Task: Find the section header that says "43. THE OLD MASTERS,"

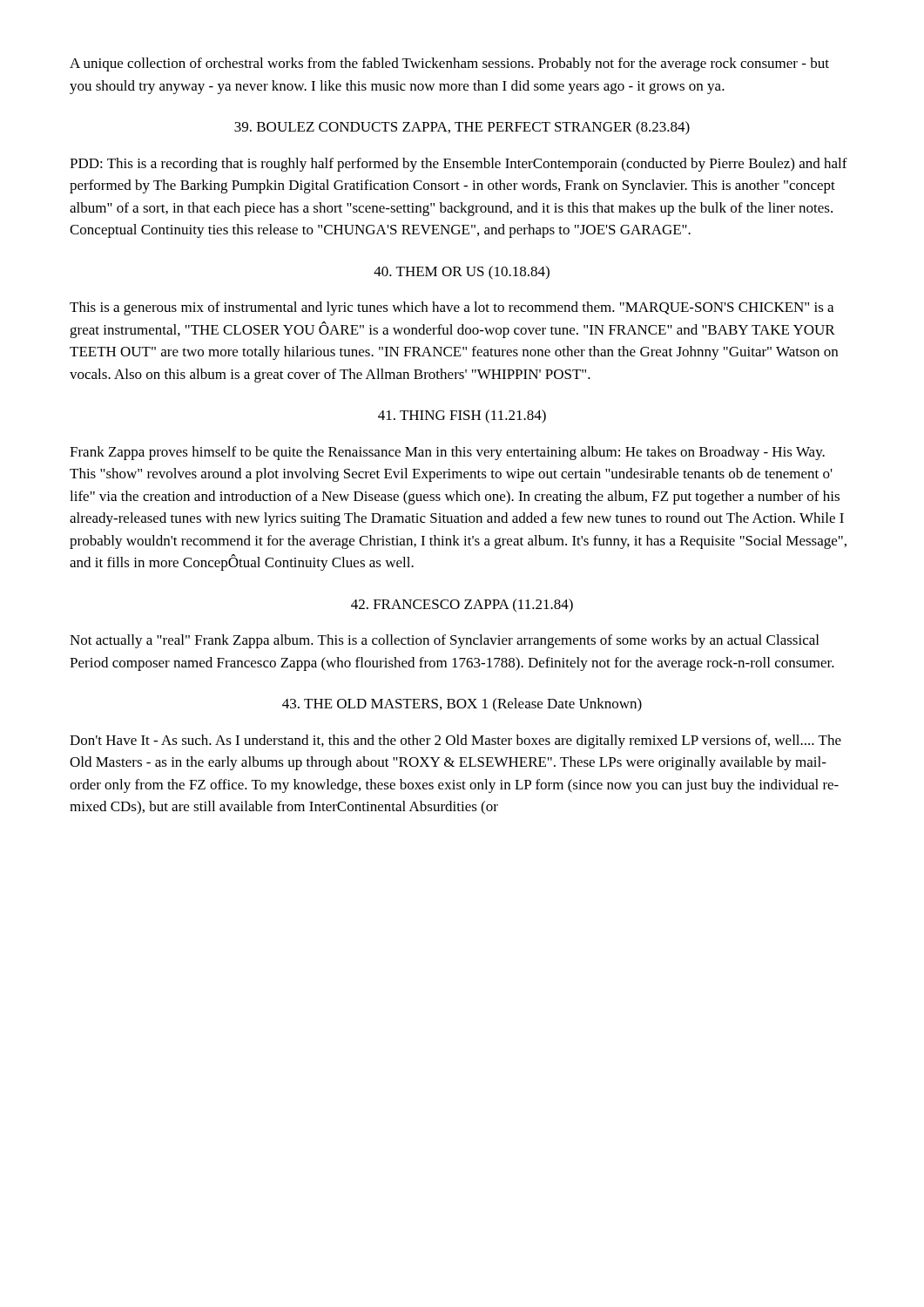Action: point(462,704)
